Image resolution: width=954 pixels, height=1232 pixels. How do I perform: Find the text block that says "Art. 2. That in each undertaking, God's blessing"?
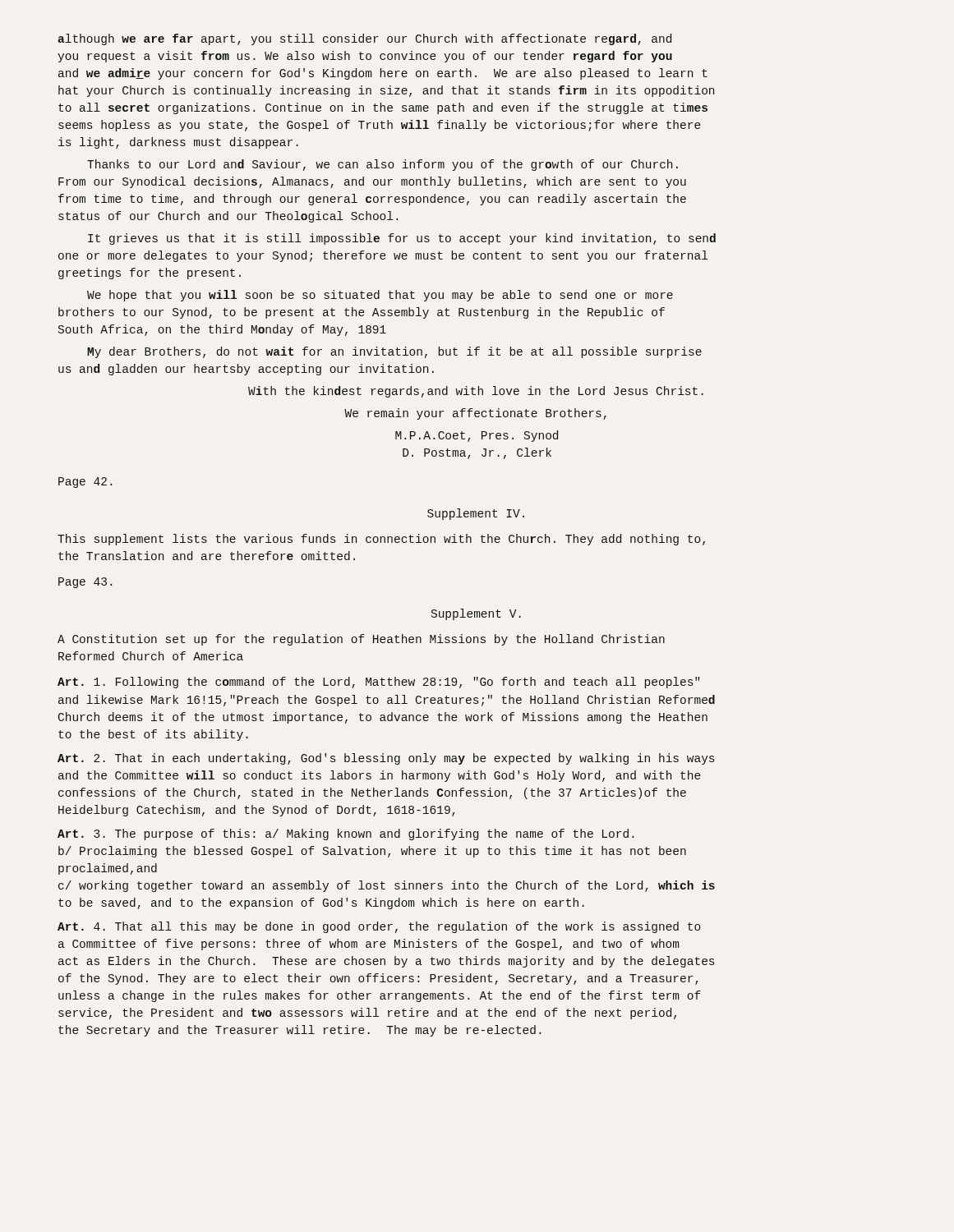pos(386,784)
